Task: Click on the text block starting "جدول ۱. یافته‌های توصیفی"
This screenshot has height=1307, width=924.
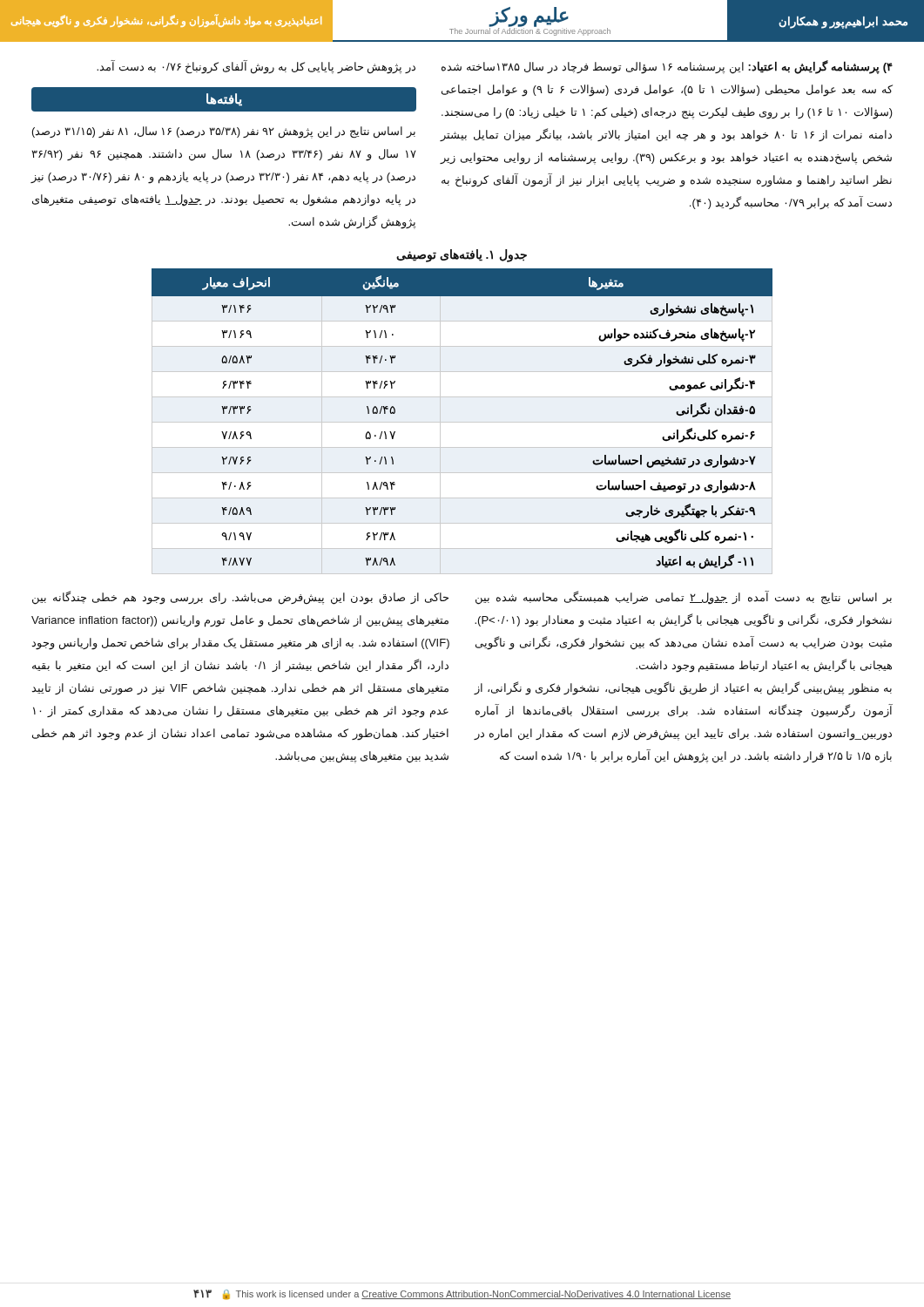Action: (462, 255)
